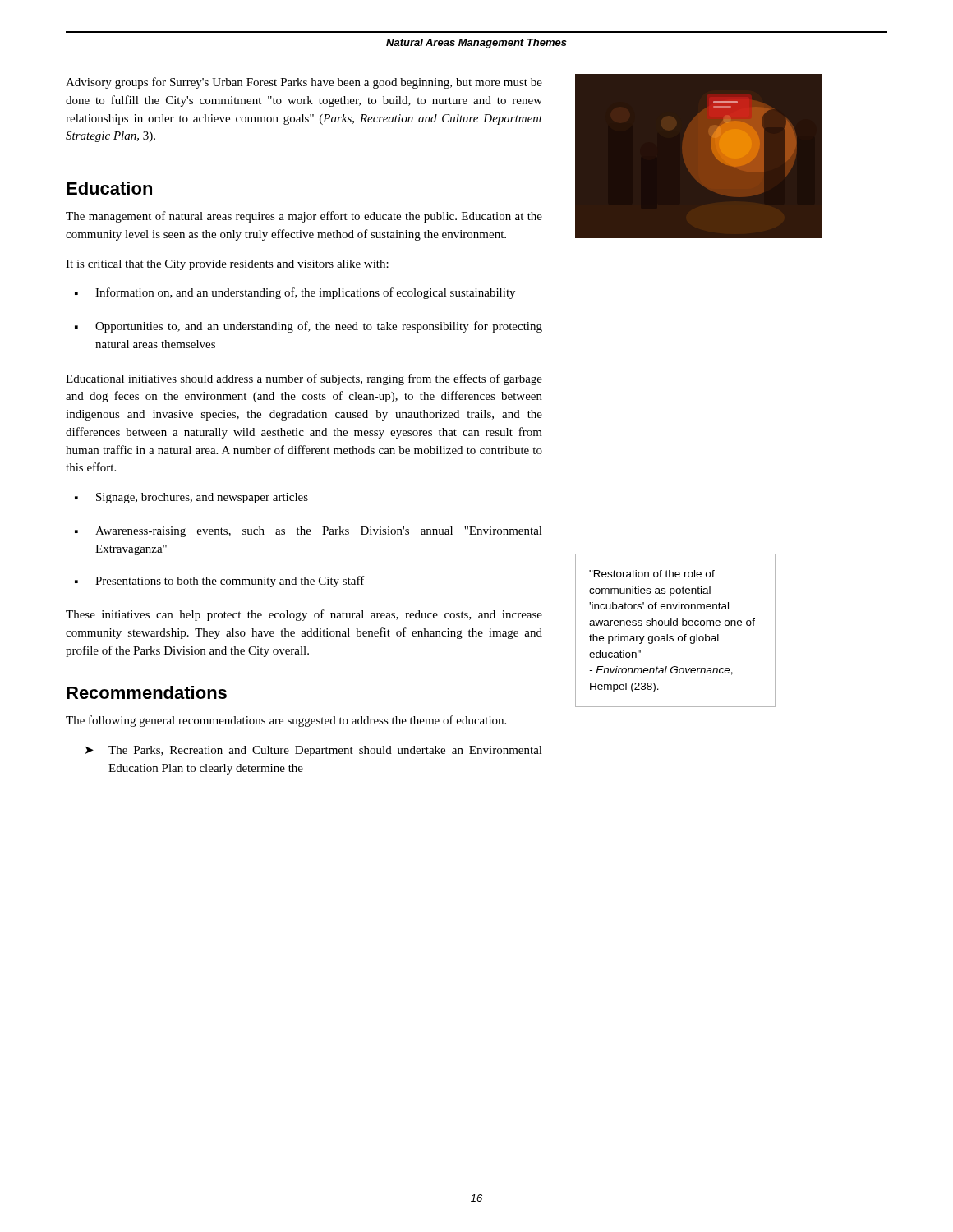Locate the list item with the text "▪ Awareness-raising events, such"
Image resolution: width=953 pixels, height=1232 pixels.
pos(308,540)
